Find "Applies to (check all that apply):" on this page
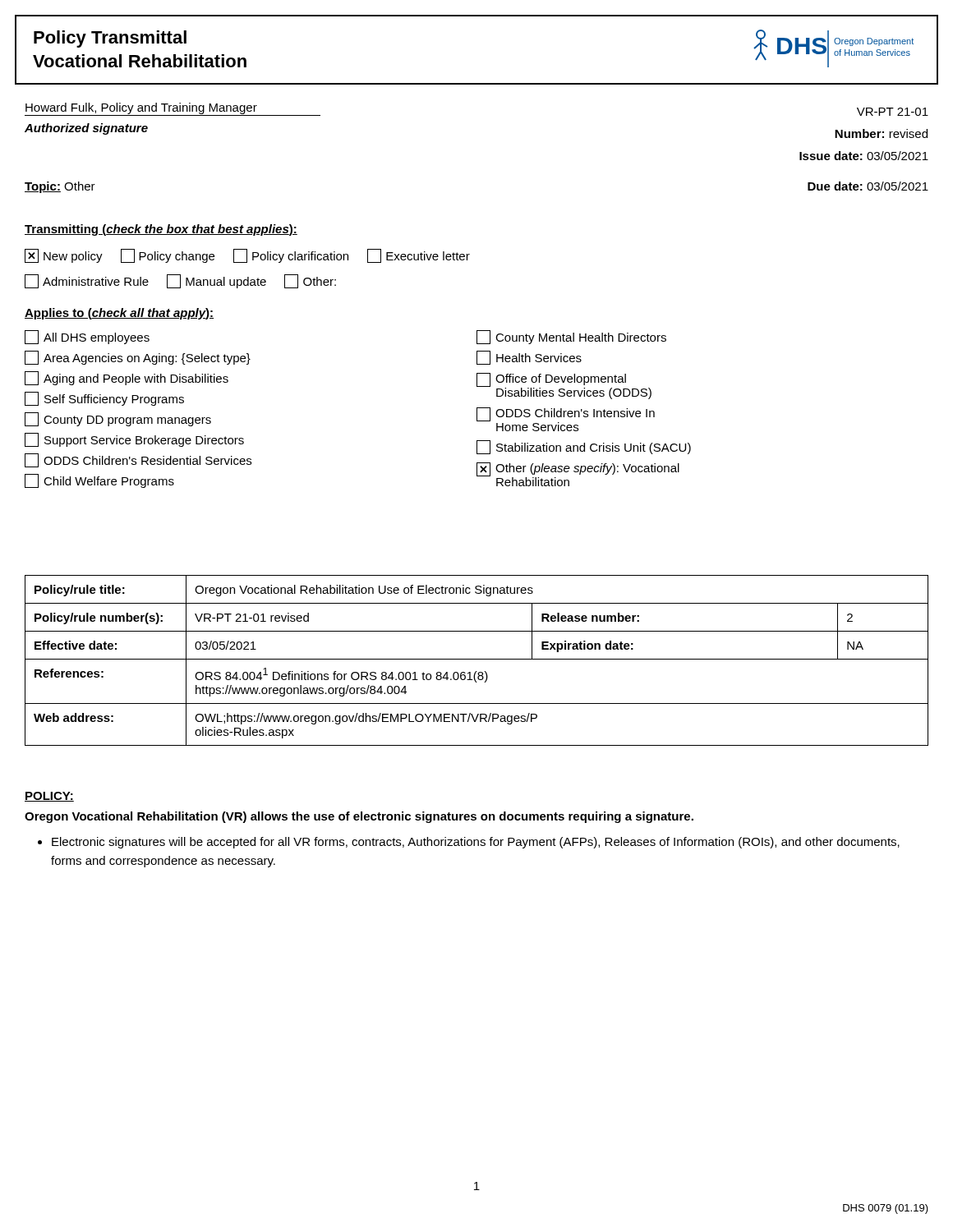The image size is (953, 1232). tap(119, 314)
